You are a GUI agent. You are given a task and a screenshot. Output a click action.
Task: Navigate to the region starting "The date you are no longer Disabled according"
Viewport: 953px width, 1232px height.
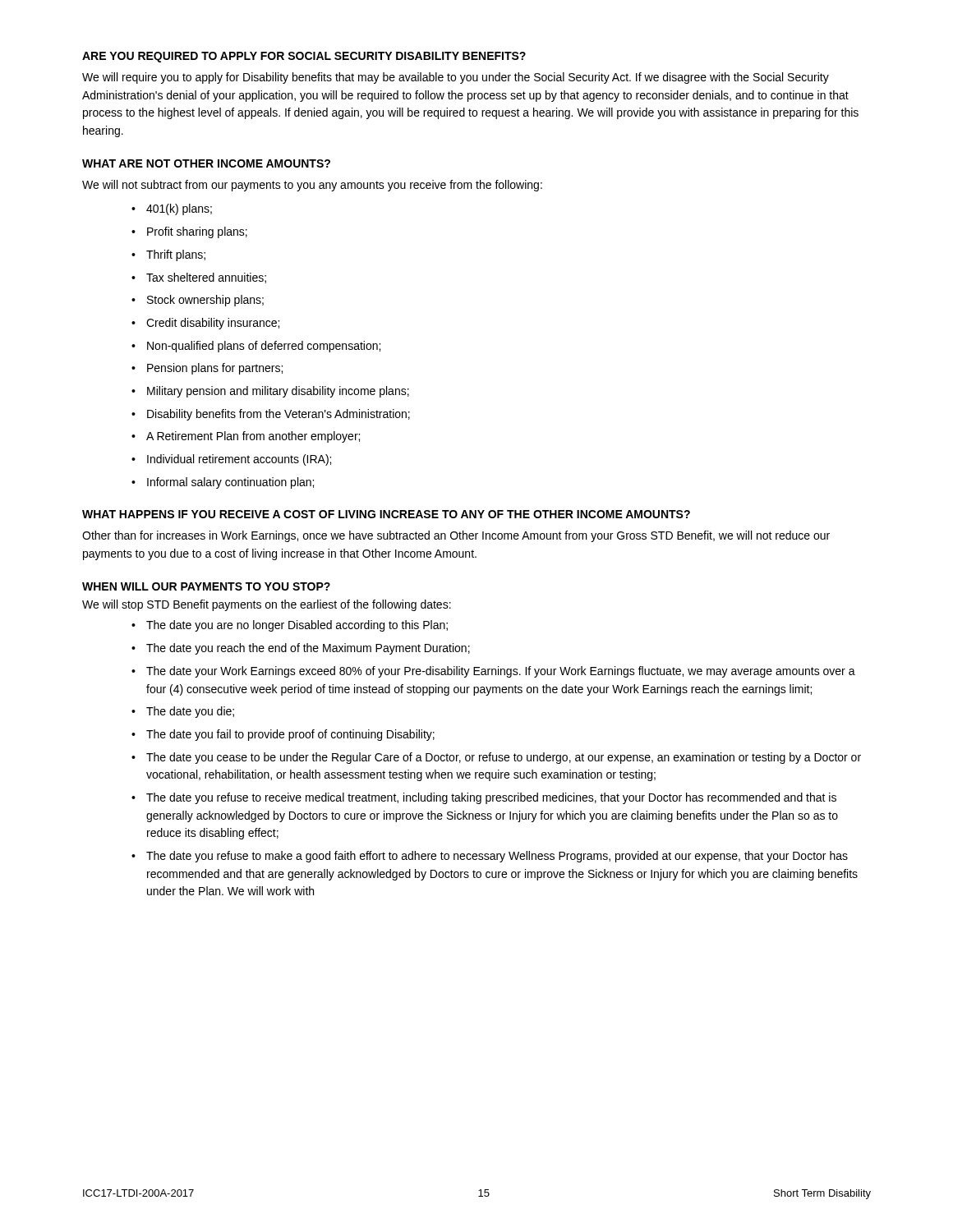pyautogui.click(x=297, y=625)
